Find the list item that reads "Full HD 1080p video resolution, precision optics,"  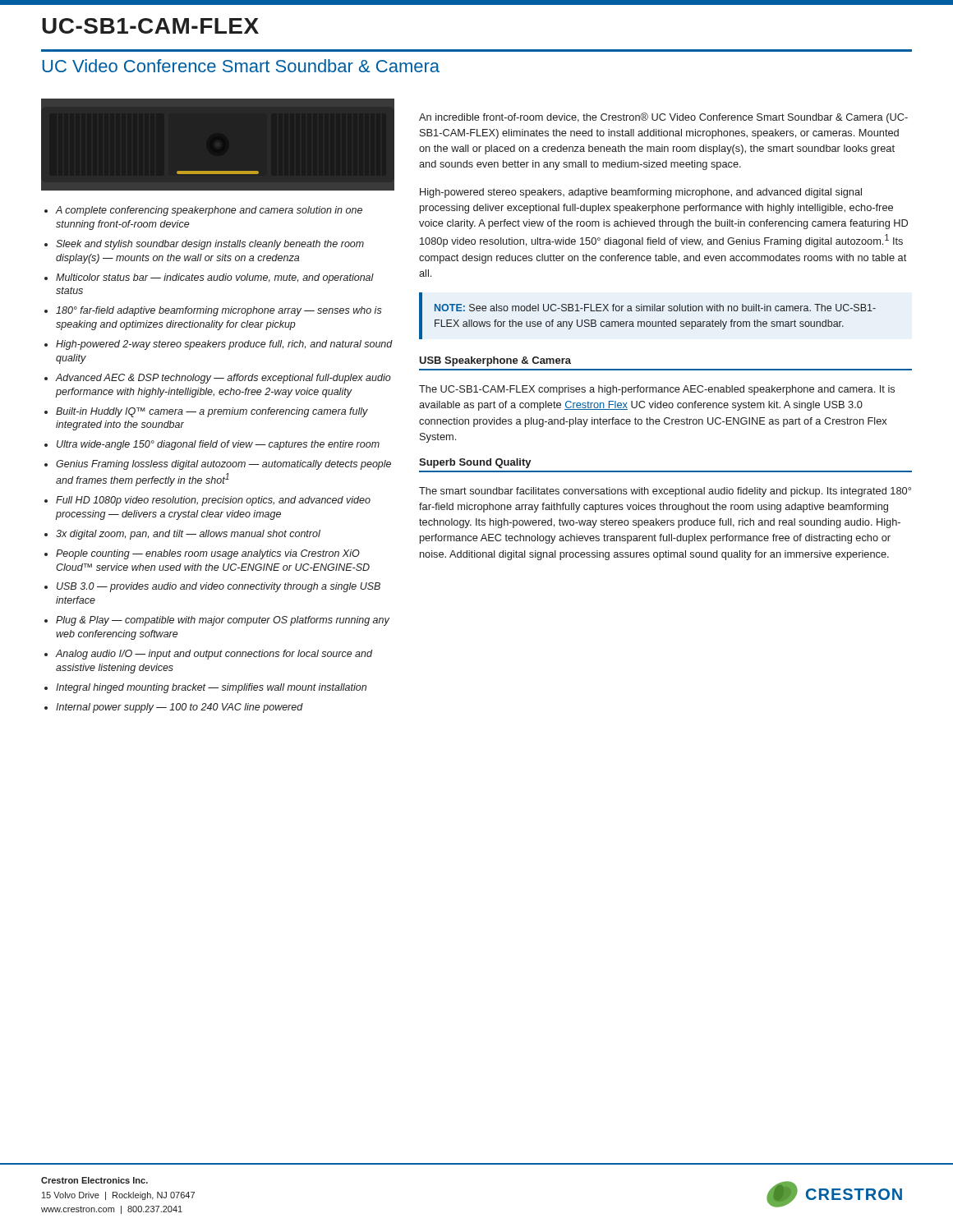[x=213, y=507]
